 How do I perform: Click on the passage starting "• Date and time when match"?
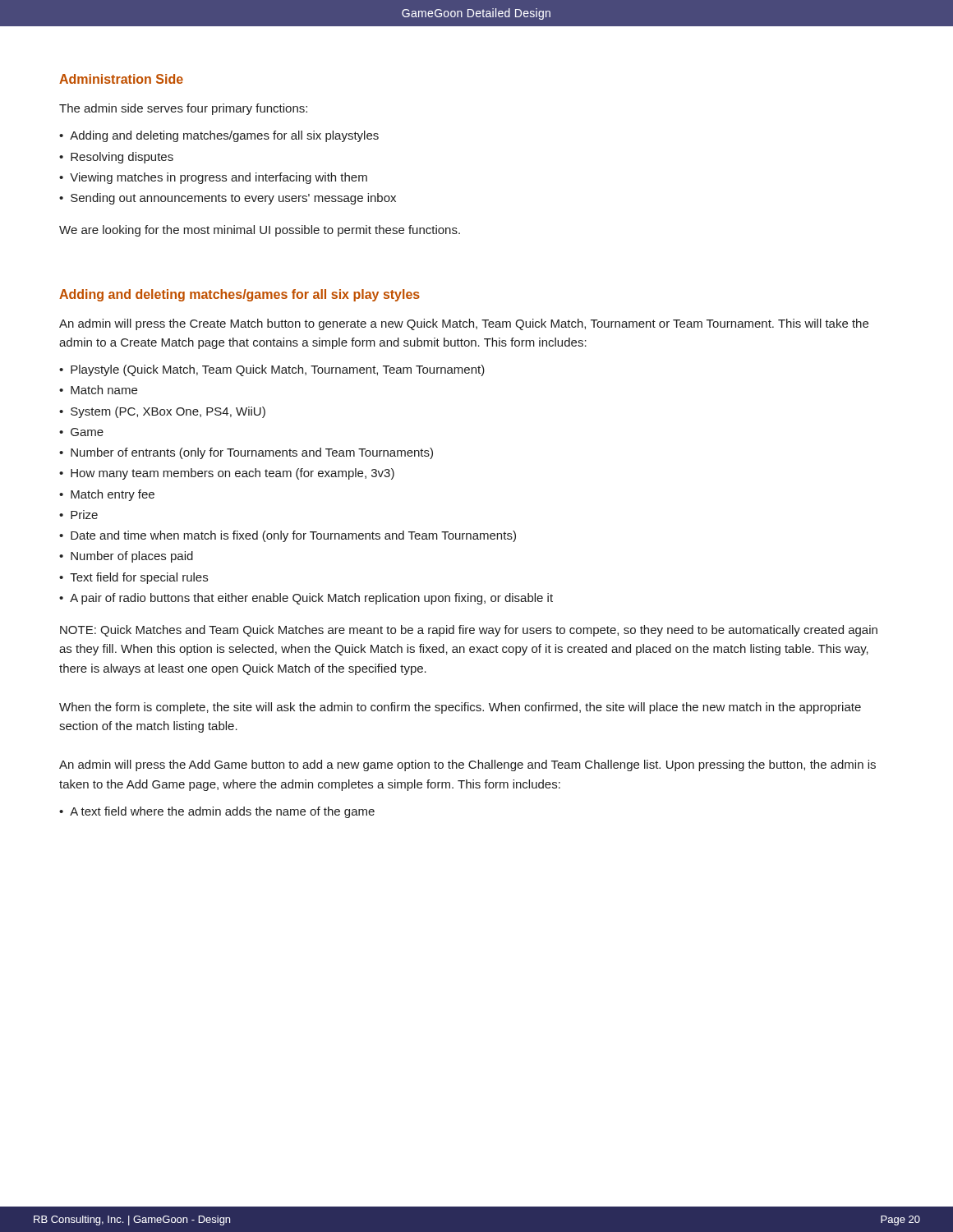(288, 535)
